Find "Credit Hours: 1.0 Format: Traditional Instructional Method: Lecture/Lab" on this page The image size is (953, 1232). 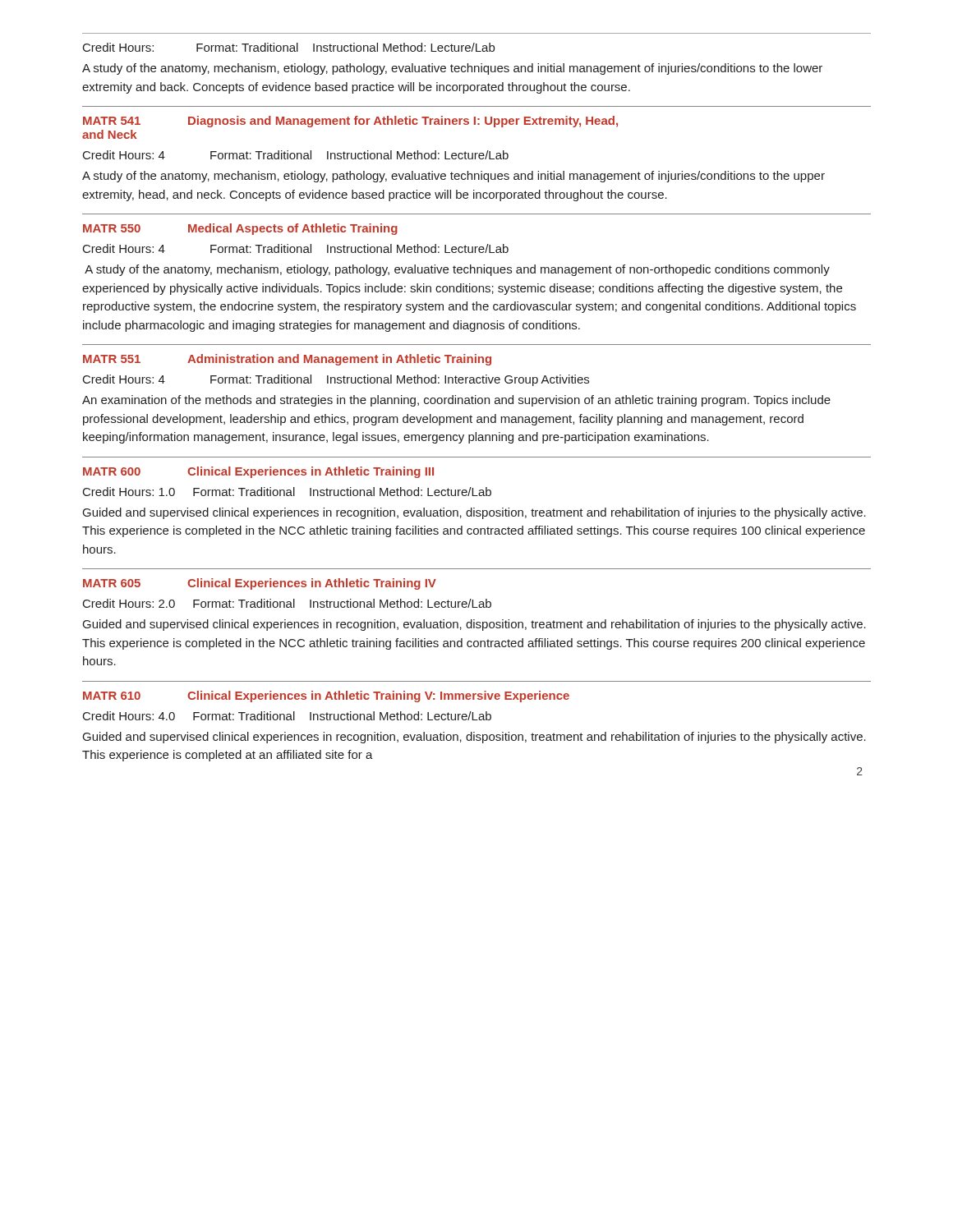(x=287, y=491)
